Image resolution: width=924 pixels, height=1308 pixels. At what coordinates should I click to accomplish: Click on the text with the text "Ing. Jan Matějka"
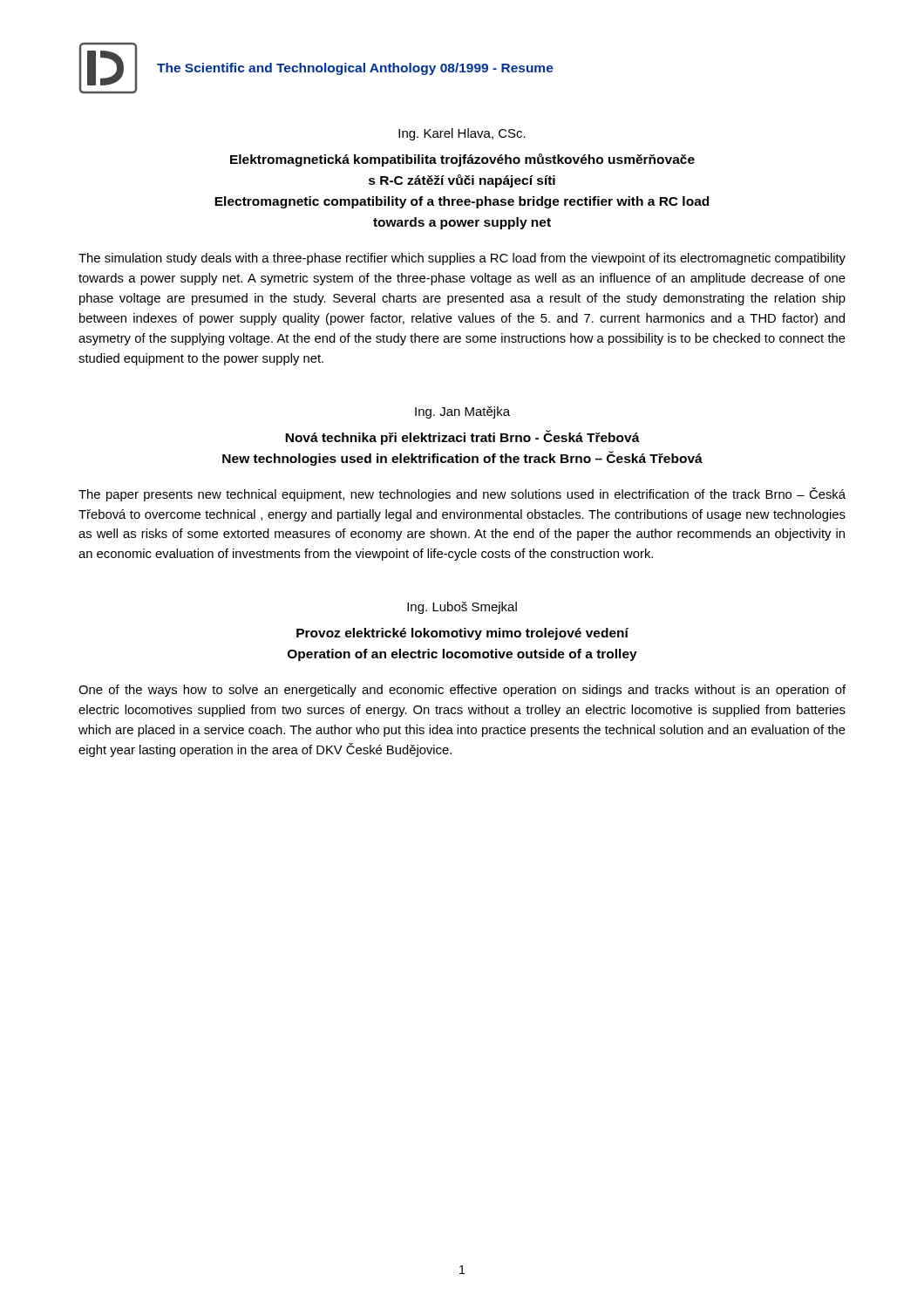(462, 411)
